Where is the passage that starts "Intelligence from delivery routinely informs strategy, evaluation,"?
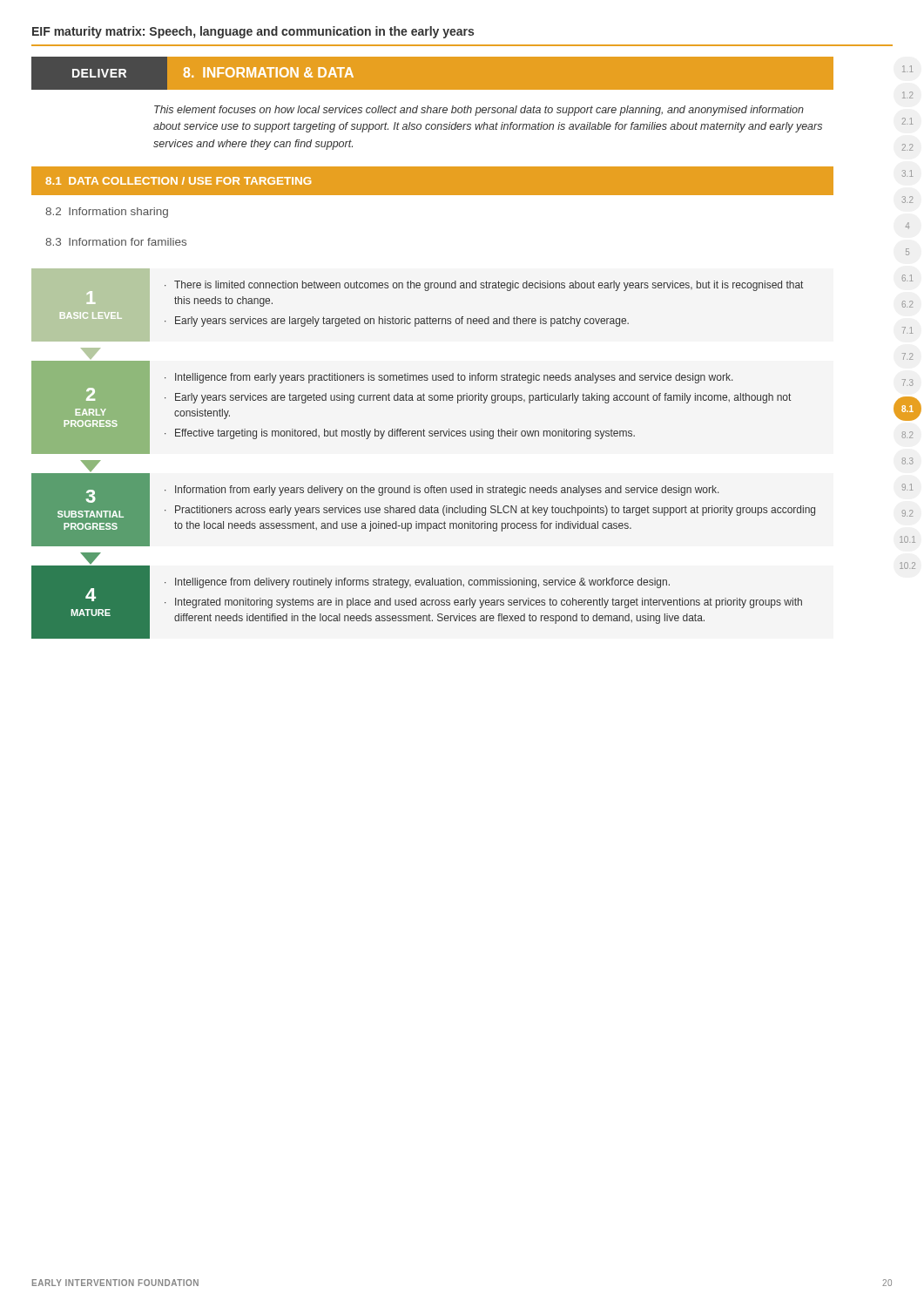Screen dimensions: 1307x924 [x=422, y=582]
